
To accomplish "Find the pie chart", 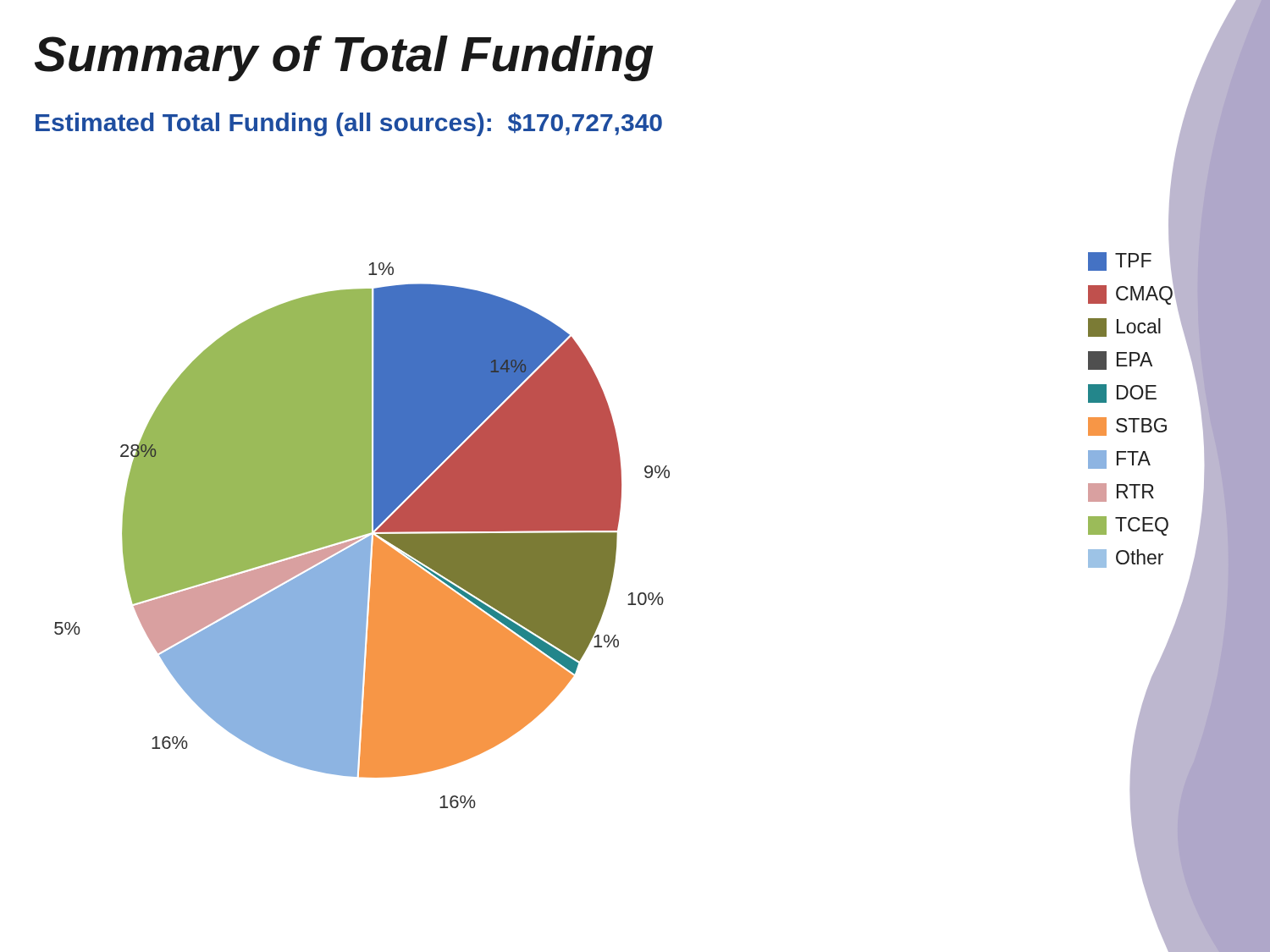I will click(538, 525).
